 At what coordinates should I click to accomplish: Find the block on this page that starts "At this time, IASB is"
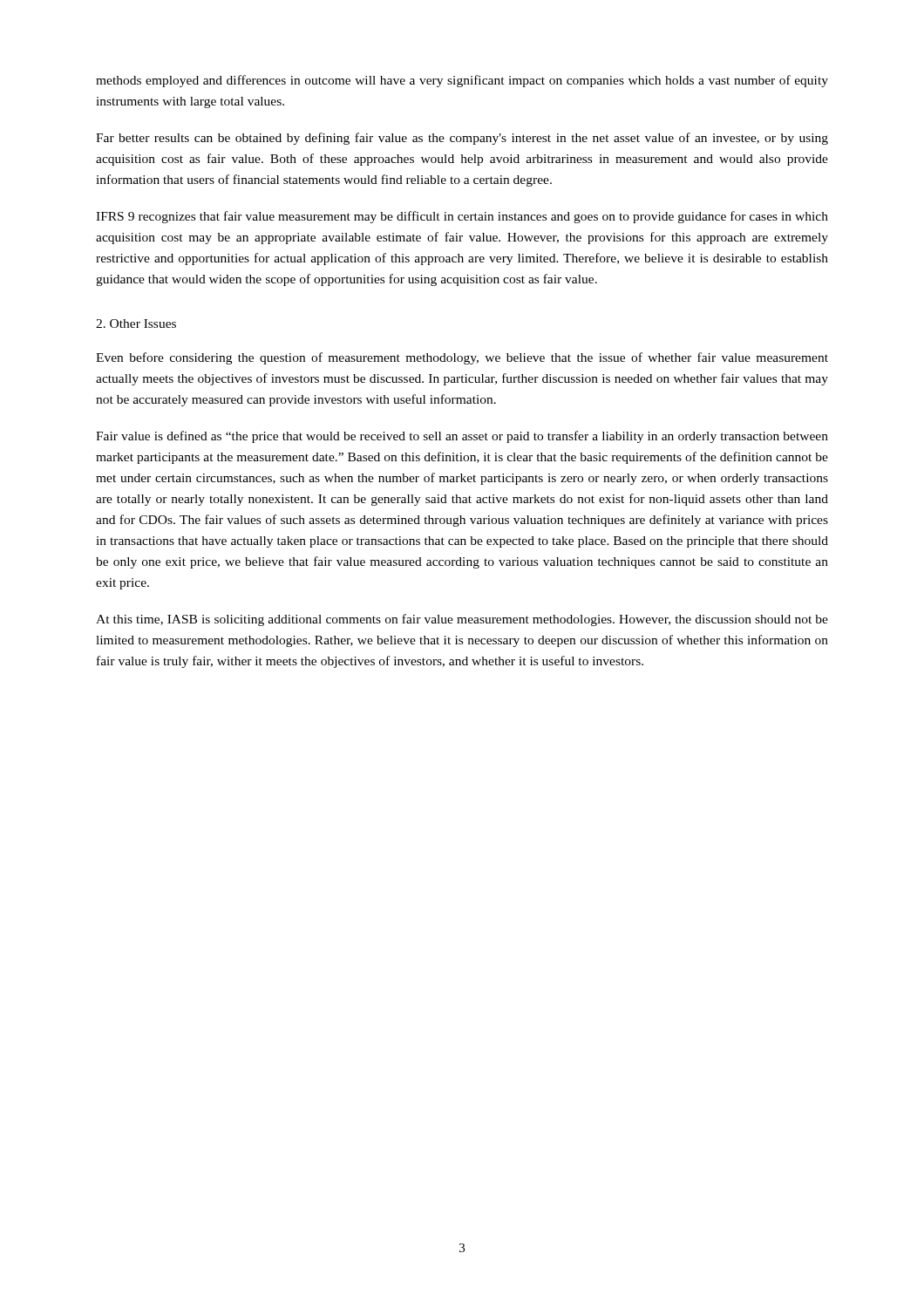pyautogui.click(x=462, y=640)
